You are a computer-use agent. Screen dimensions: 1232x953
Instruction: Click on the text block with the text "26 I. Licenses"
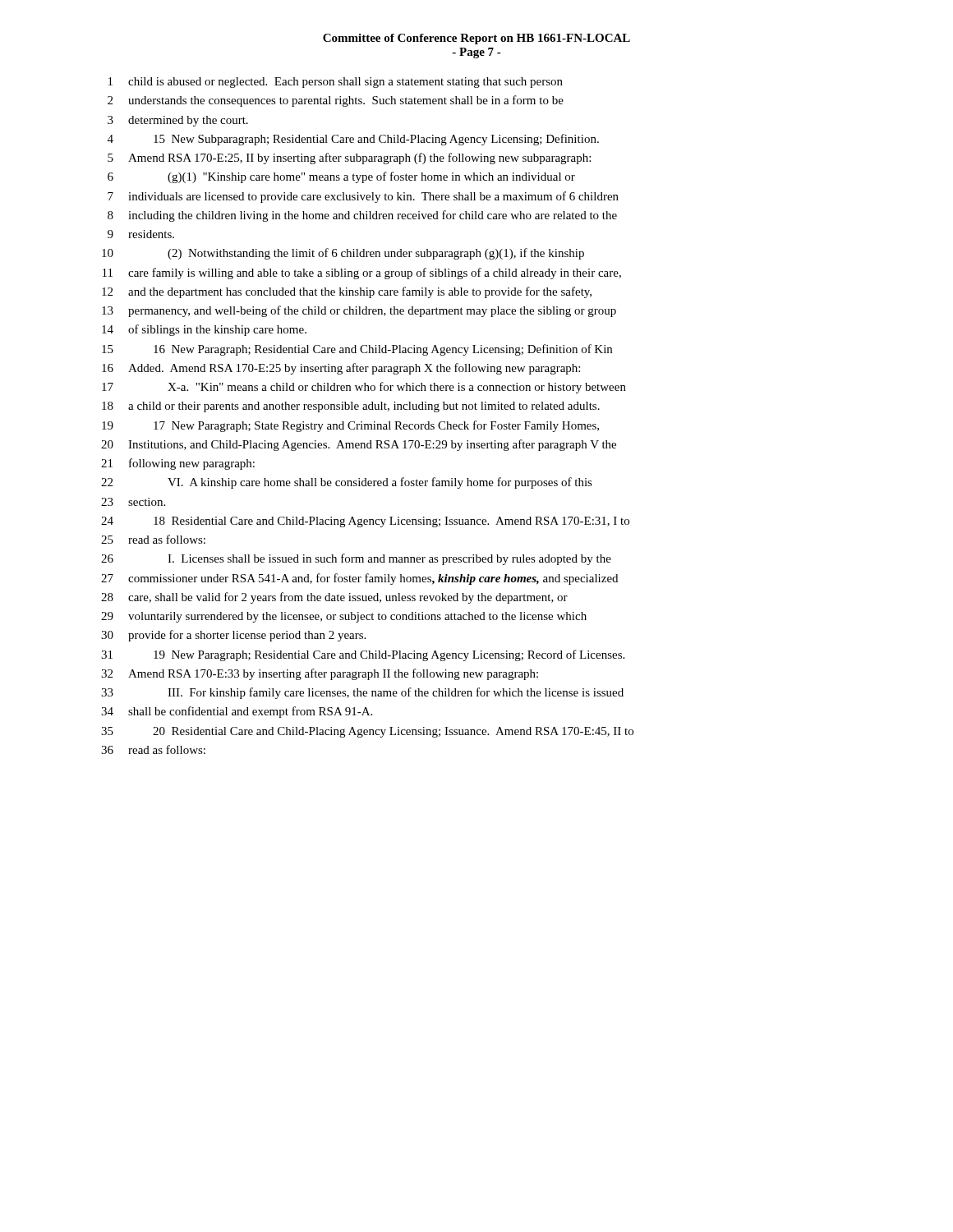[x=485, y=597]
